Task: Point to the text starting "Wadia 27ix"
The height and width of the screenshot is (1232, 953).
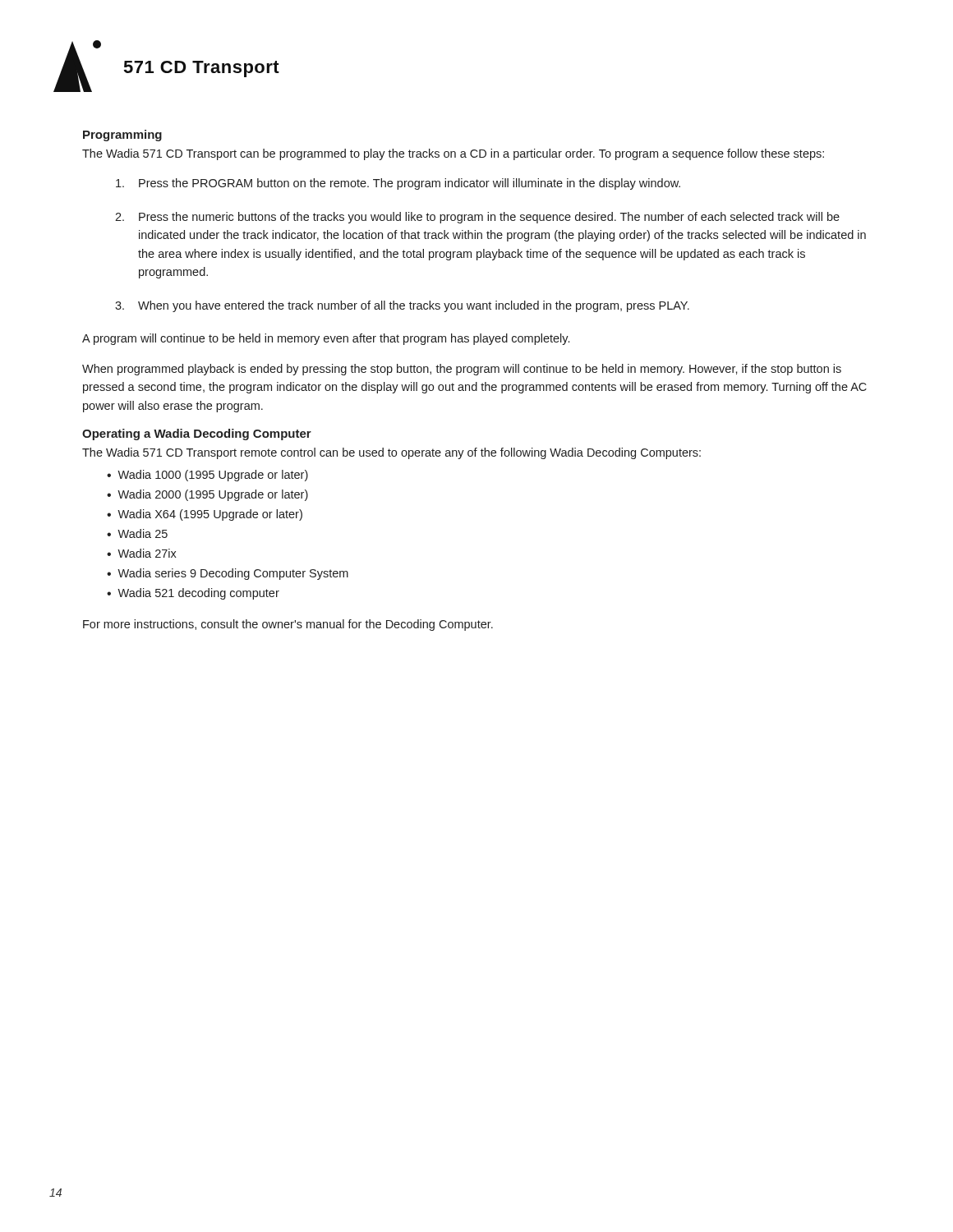Action: coord(147,553)
